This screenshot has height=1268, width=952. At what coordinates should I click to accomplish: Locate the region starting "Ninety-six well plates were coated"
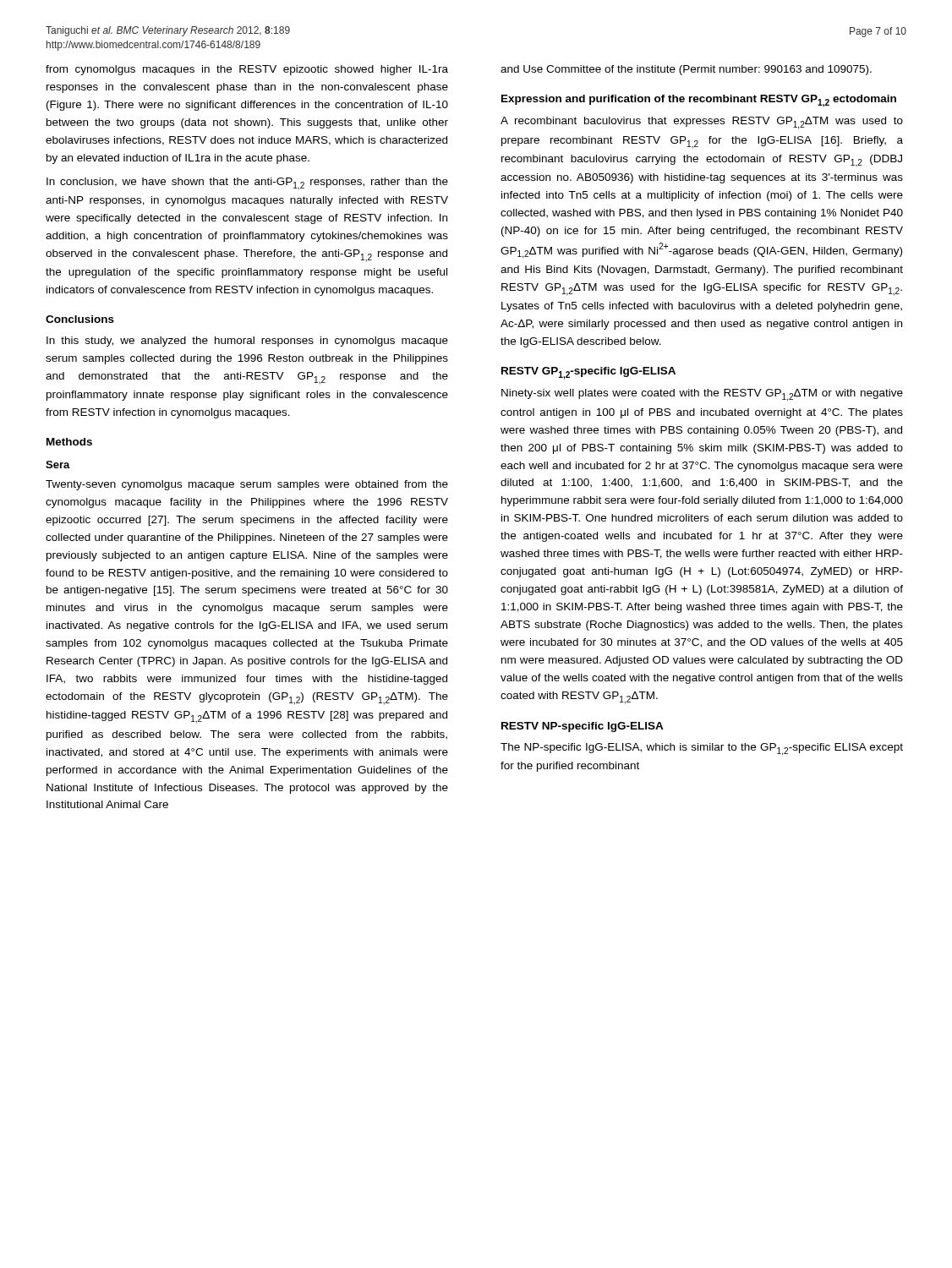pyautogui.click(x=702, y=545)
